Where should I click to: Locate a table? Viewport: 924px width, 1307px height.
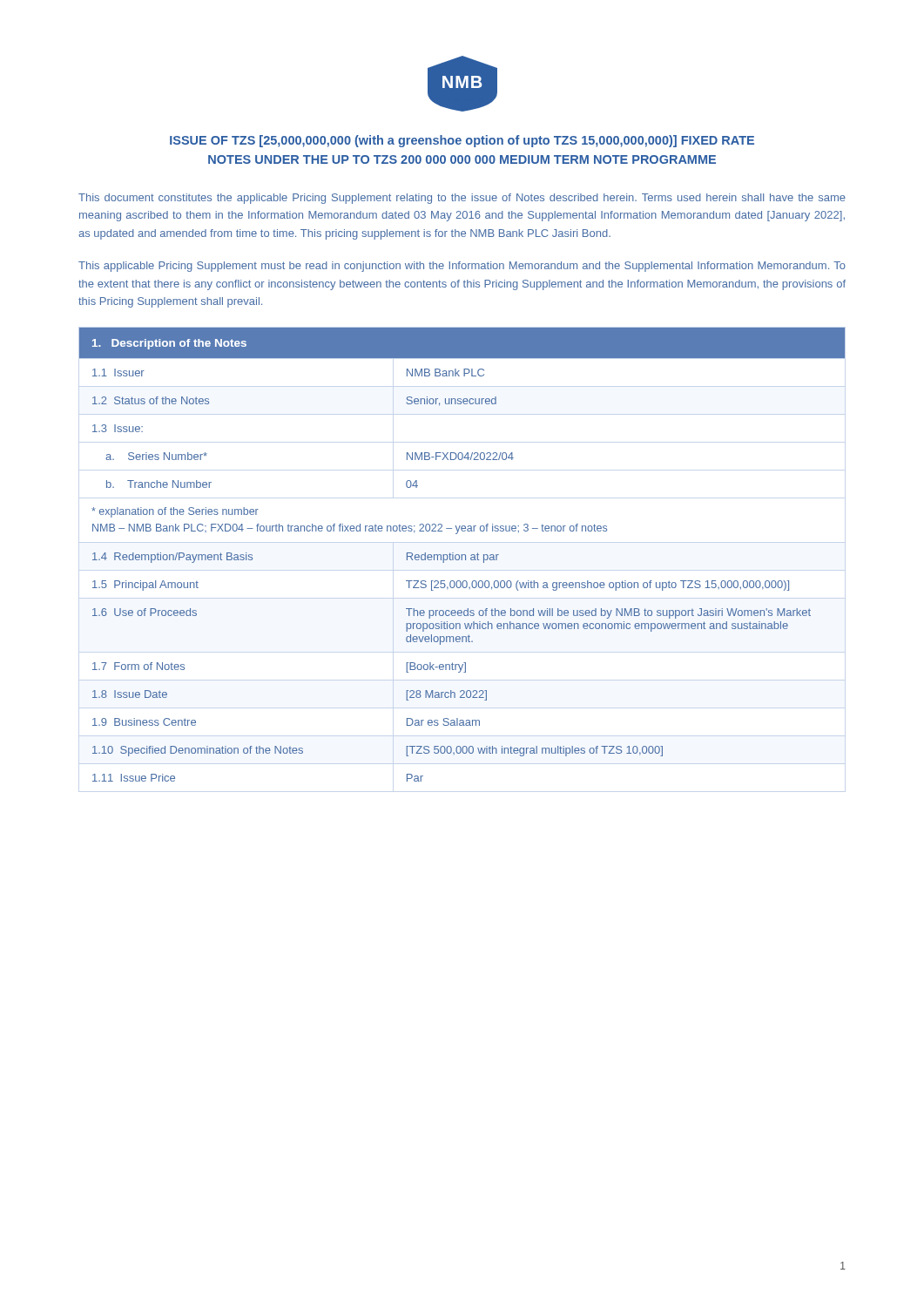coord(462,559)
